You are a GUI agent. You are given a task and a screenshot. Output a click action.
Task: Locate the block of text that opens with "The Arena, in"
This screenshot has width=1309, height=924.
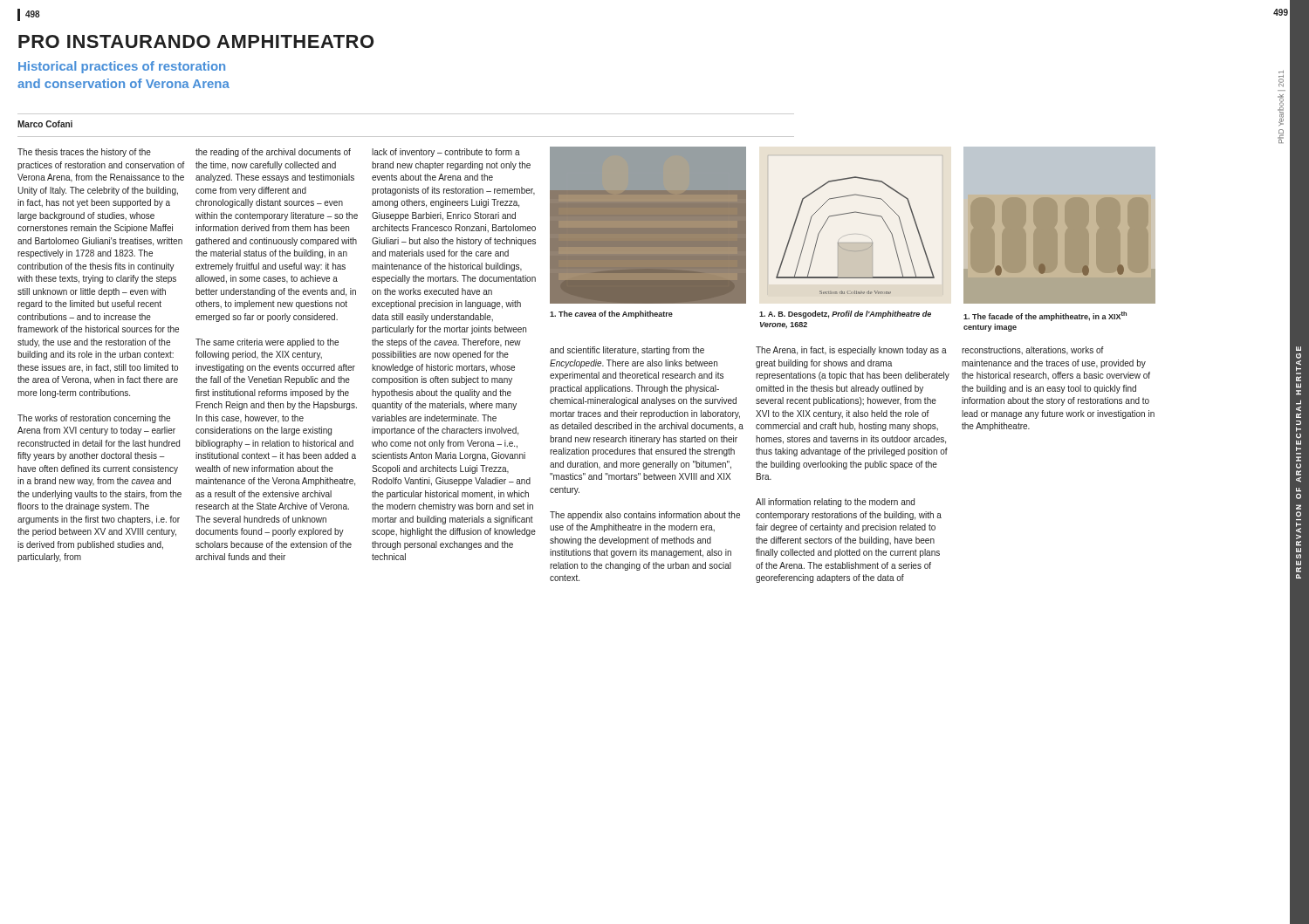(852, 464)
